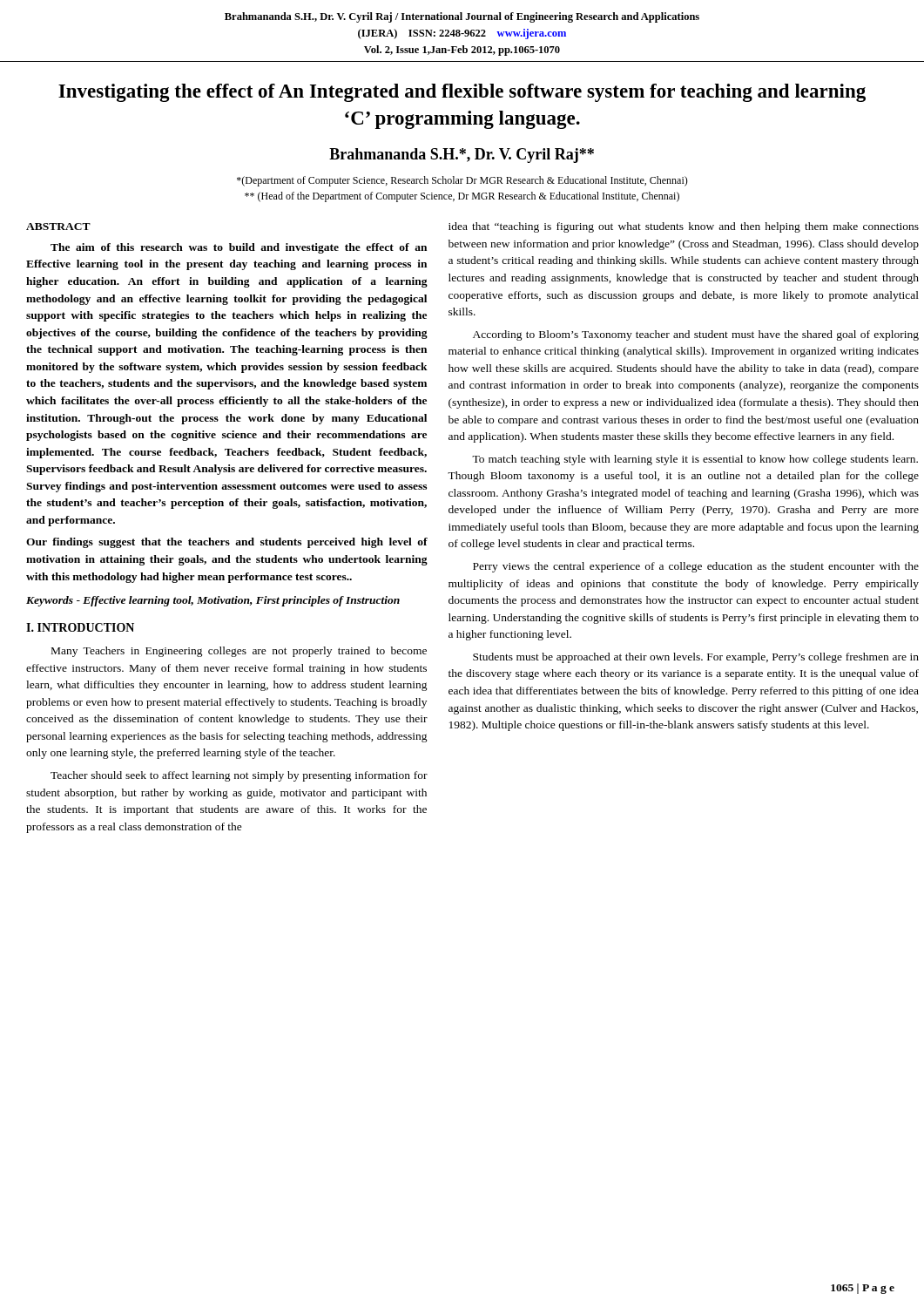Point to the region starting "Investigating the effect of An"
This screenshot has height=1307, width=924.
click(462, 105)
